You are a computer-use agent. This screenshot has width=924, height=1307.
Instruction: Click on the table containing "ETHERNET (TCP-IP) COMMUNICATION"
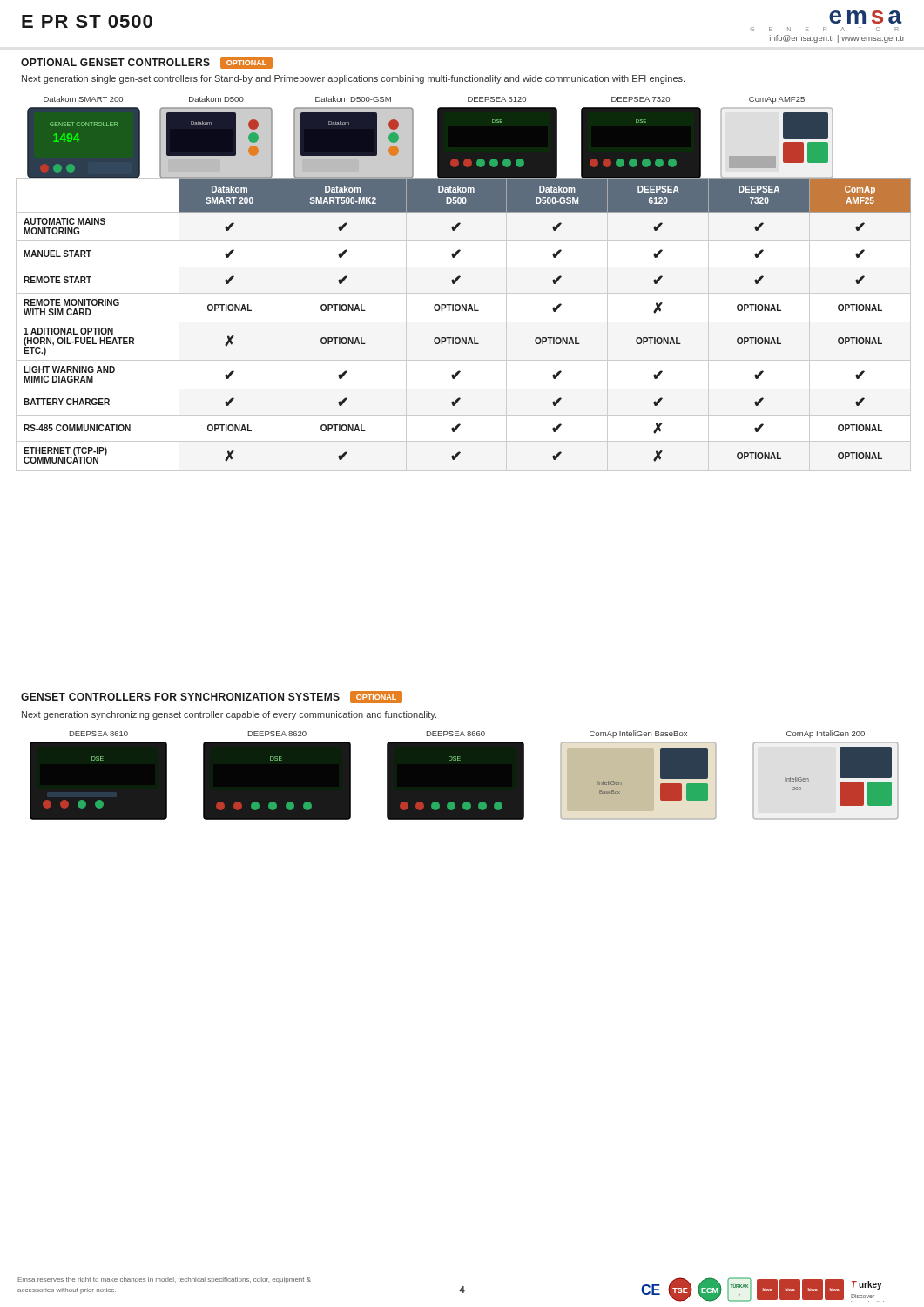coord(463,324)
